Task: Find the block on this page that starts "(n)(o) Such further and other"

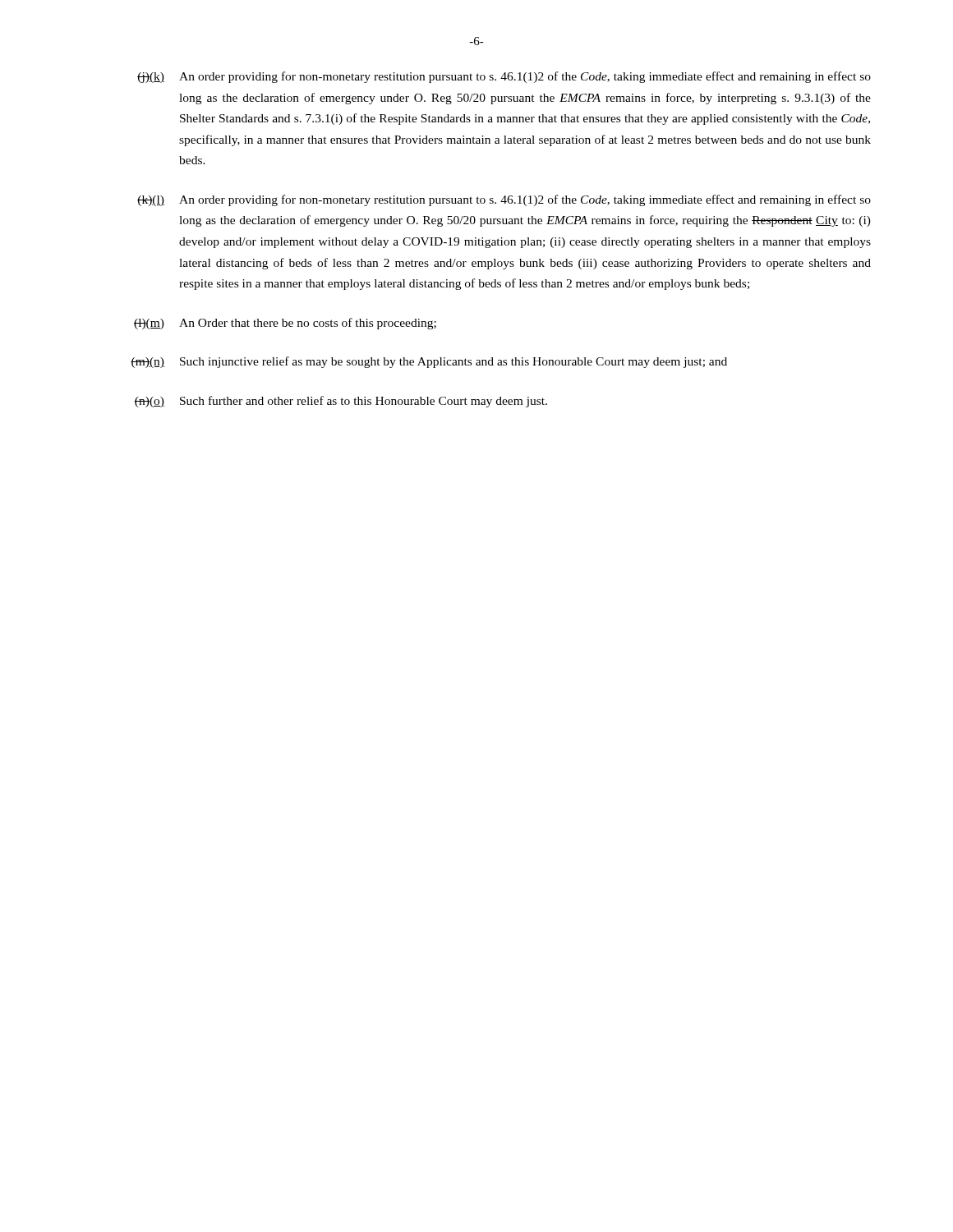Action: pos(481,400)
